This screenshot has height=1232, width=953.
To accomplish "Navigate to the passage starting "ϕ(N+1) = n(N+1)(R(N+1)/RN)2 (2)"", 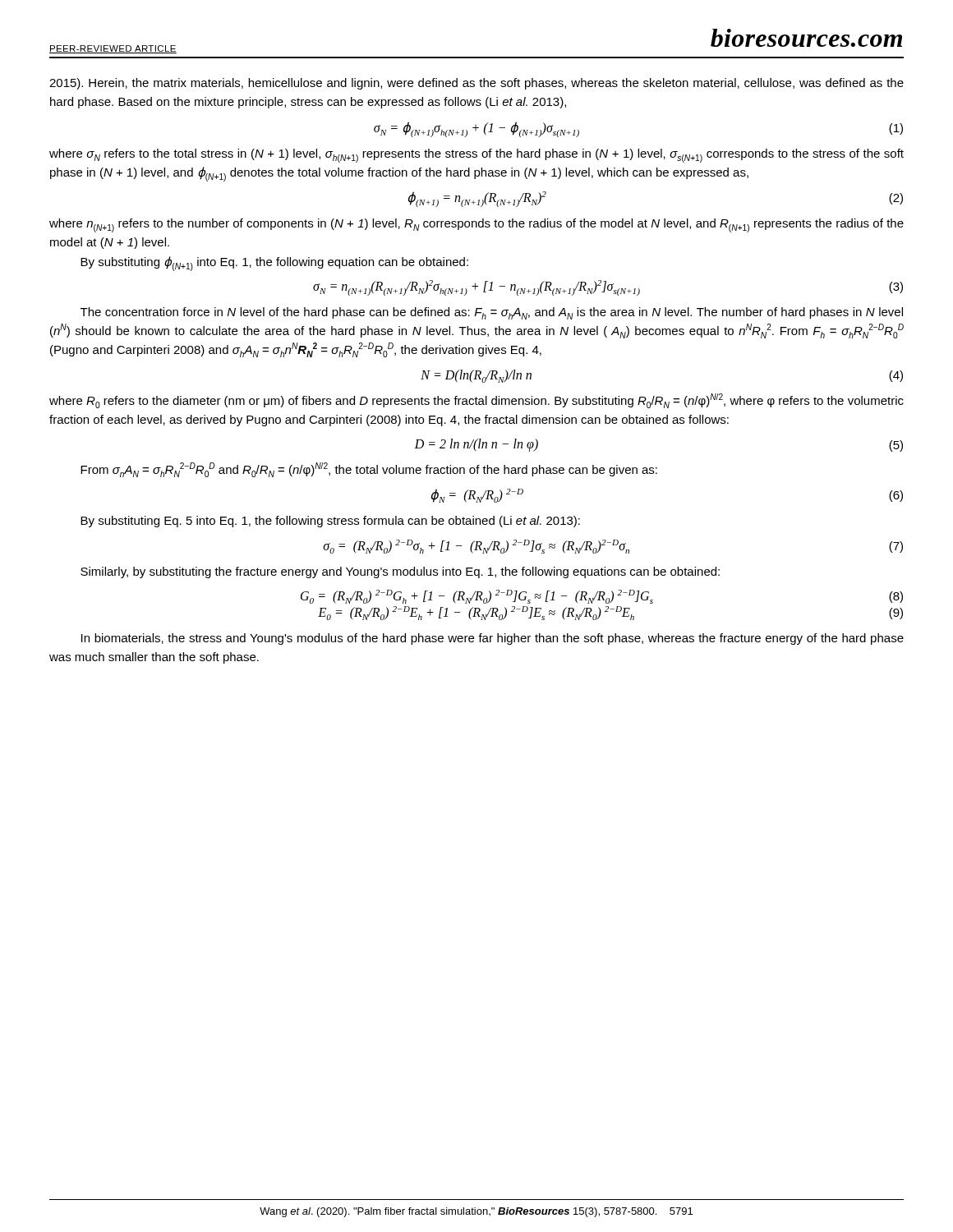I will [476, 198].
